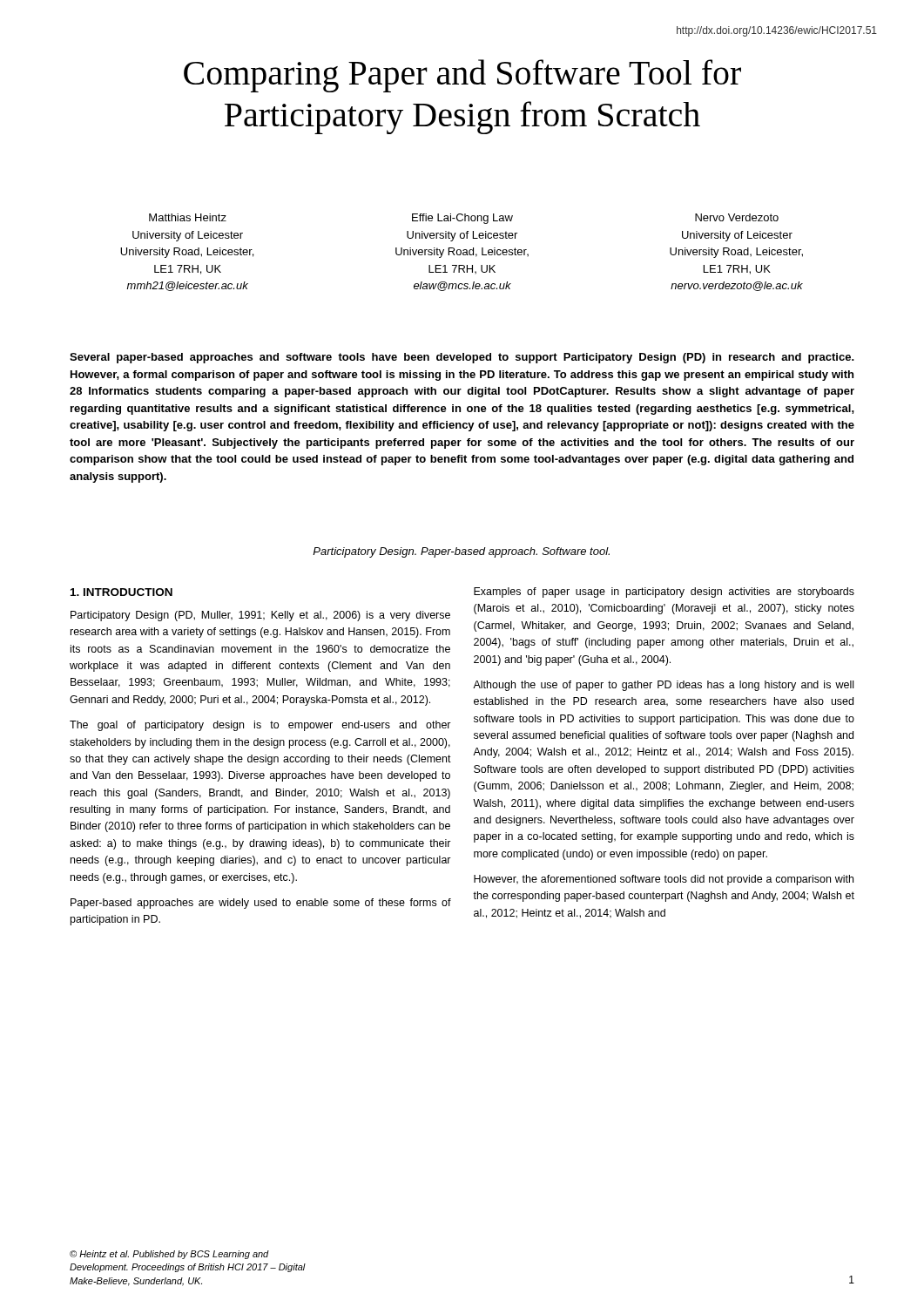Image resolution: width=924 pixels, height=1307 pixels.
Task: Click on the text block containing "However, the aforementioned software tools did"
Action: pos(664,896)
